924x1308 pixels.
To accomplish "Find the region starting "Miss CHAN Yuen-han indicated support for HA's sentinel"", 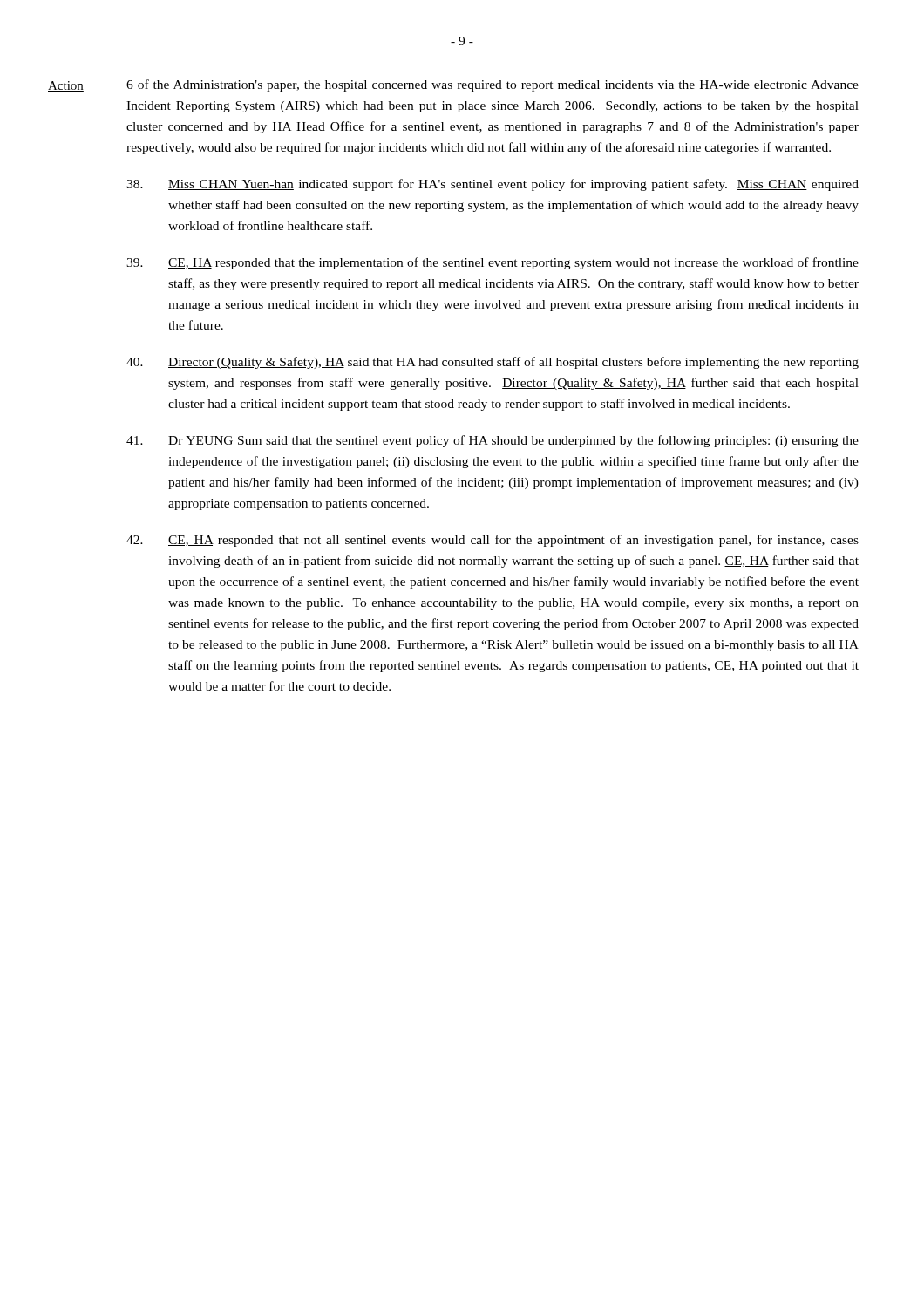I will (492, 205).
